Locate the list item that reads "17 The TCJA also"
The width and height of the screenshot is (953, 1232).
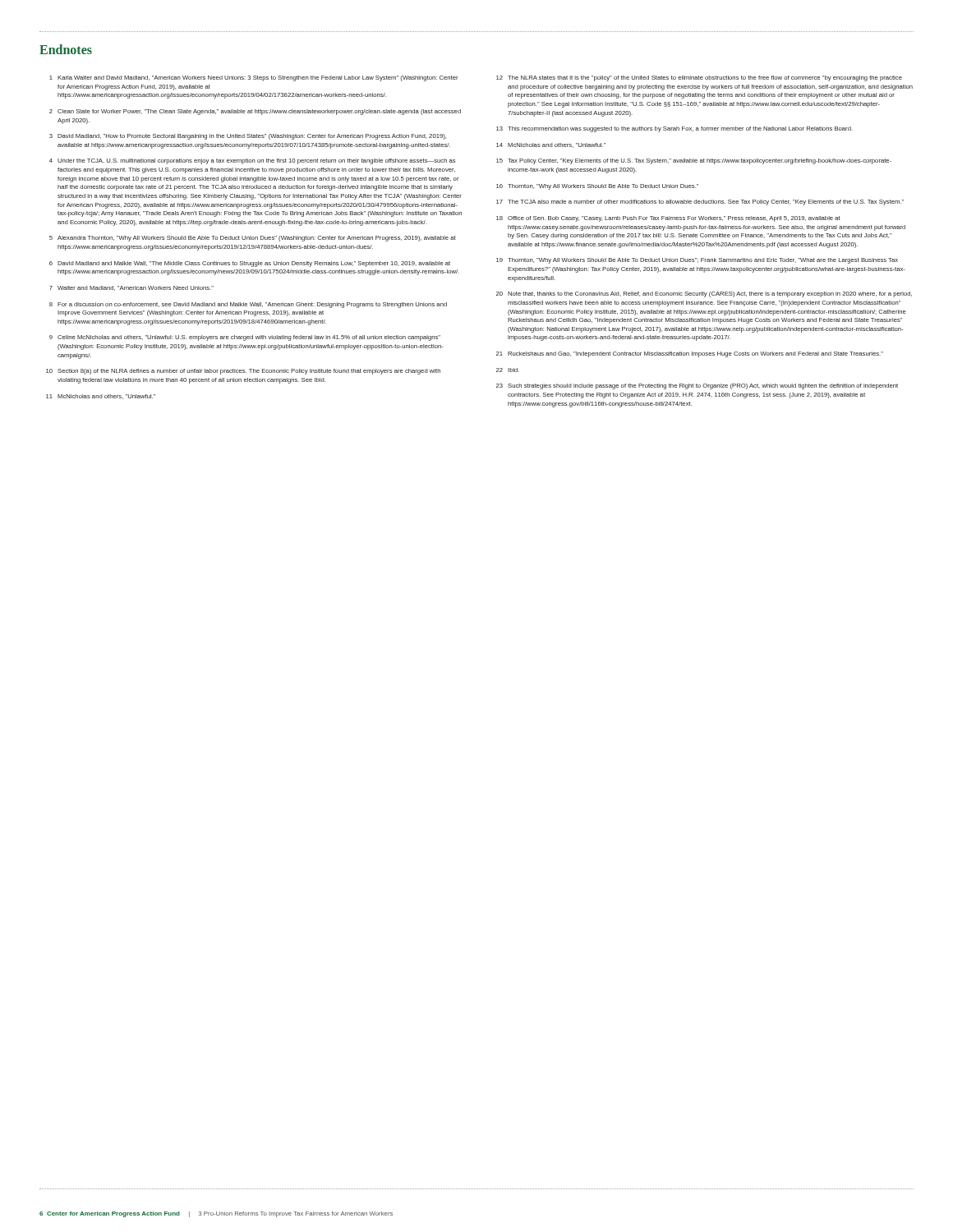pyautogui.click(x=702, y=202)
